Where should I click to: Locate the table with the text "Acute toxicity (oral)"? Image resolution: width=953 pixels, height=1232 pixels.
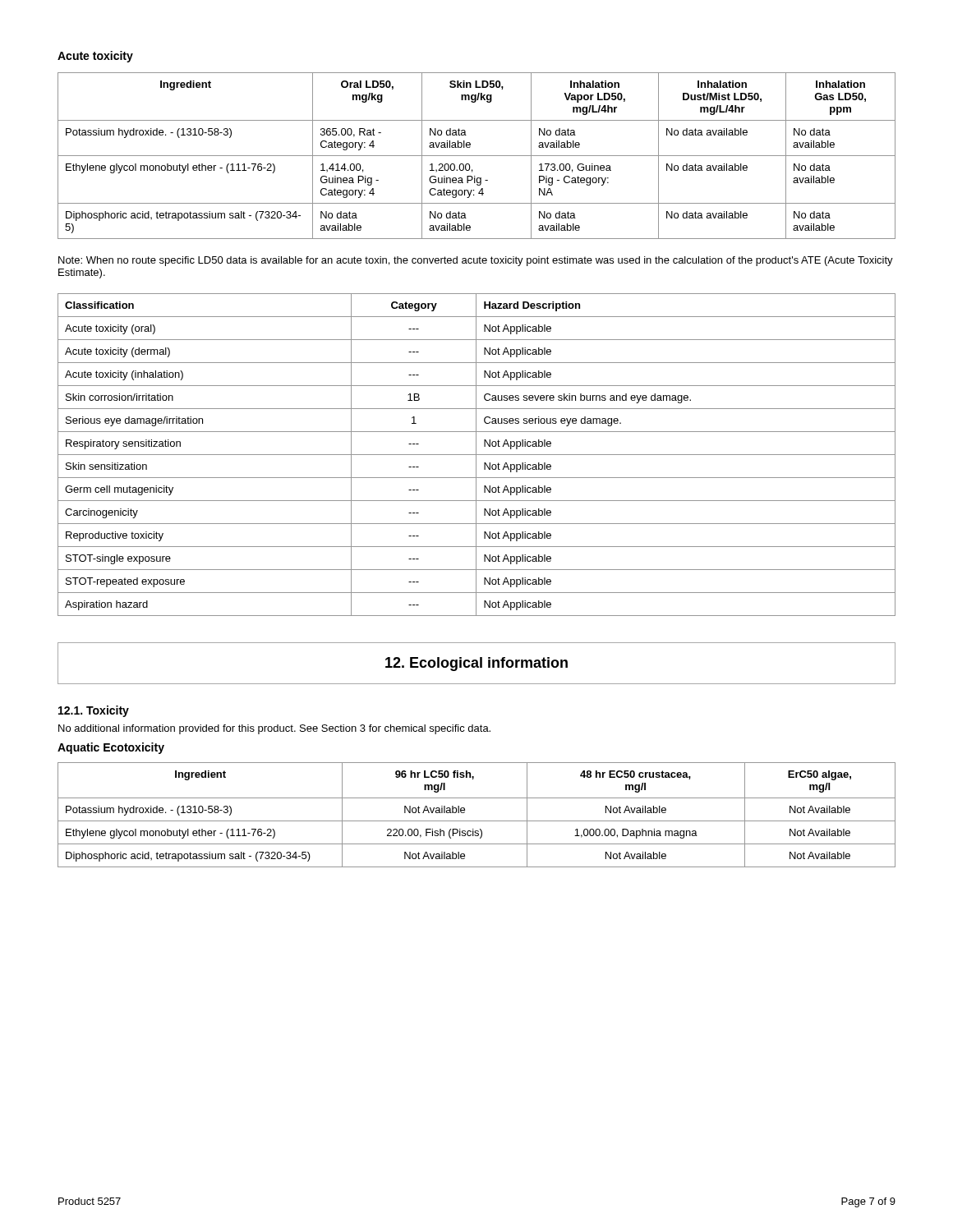click(x=476, y=455)
